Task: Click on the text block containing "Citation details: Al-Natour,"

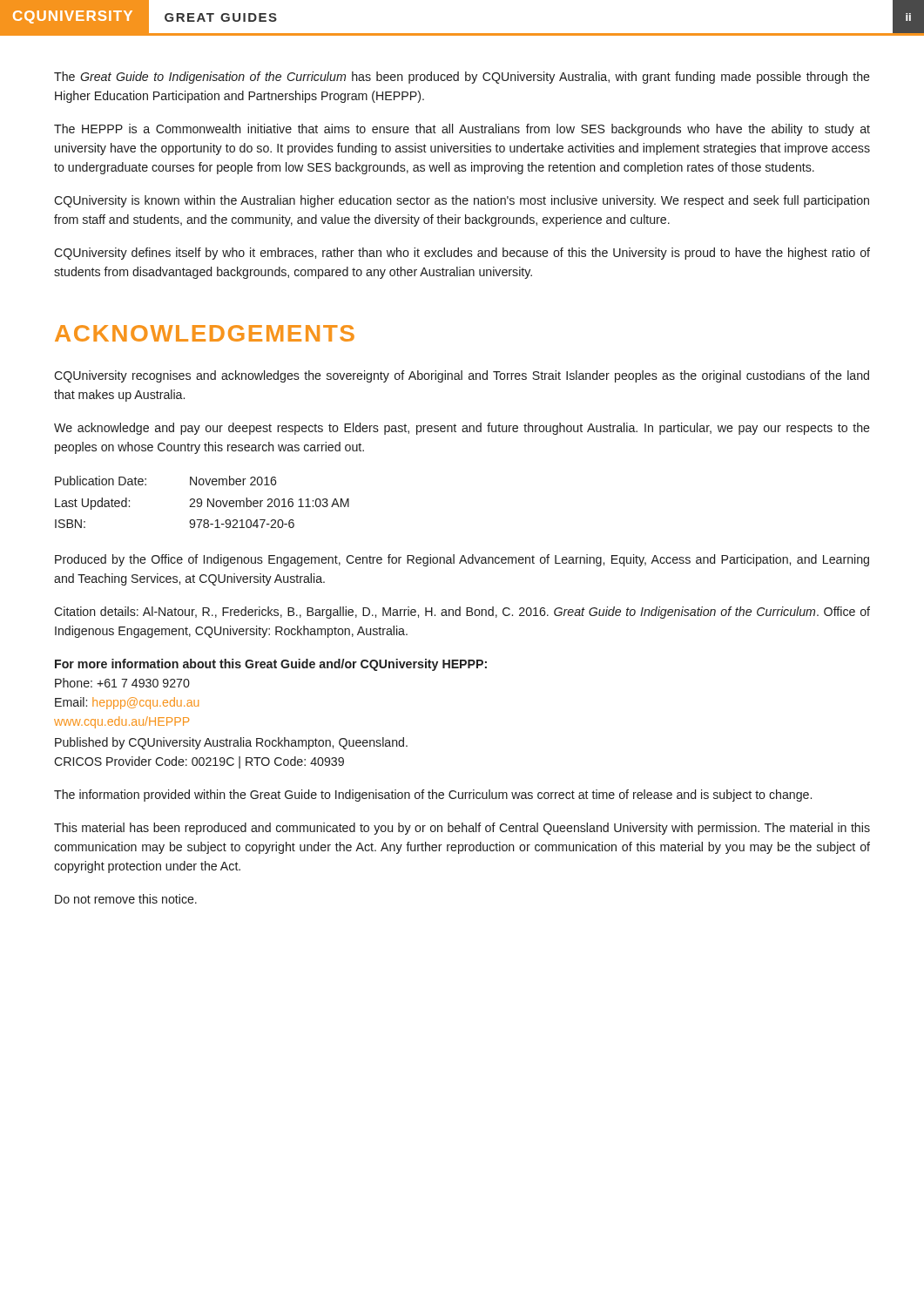Action: click(x=462, y=621)
